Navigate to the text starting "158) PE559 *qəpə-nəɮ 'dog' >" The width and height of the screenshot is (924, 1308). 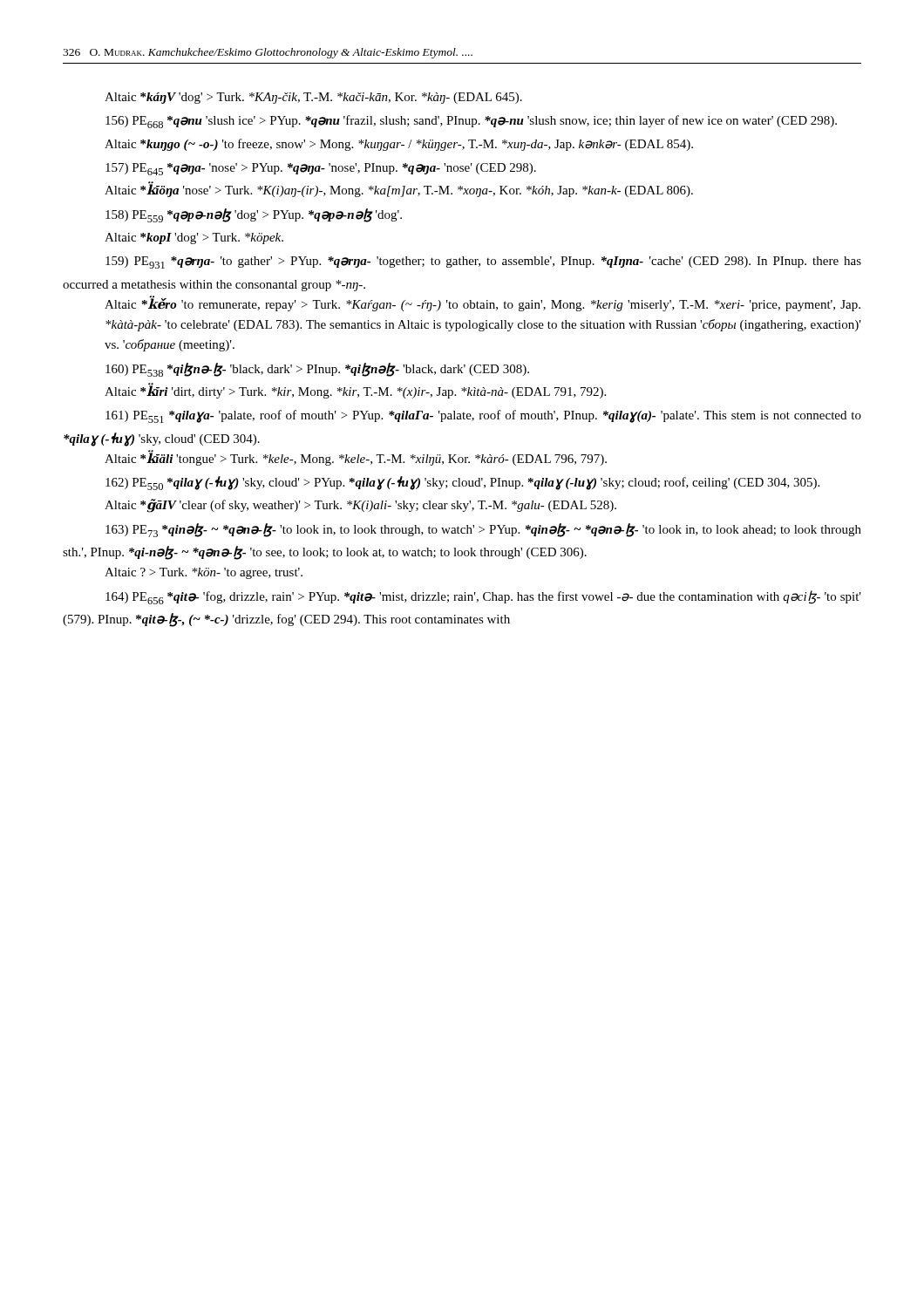(x=254, y=215)
